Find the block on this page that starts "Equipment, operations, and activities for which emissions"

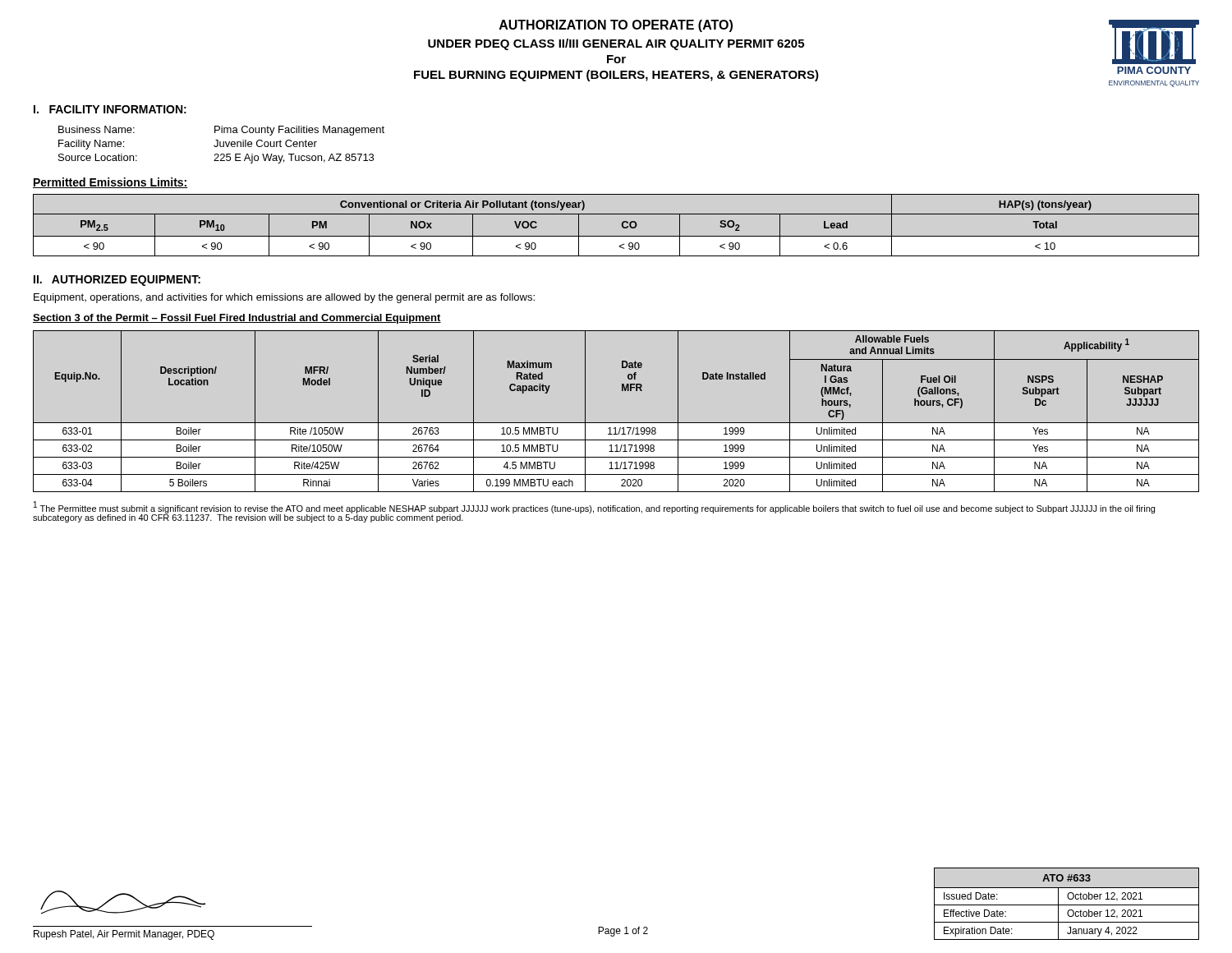point(284,297)
